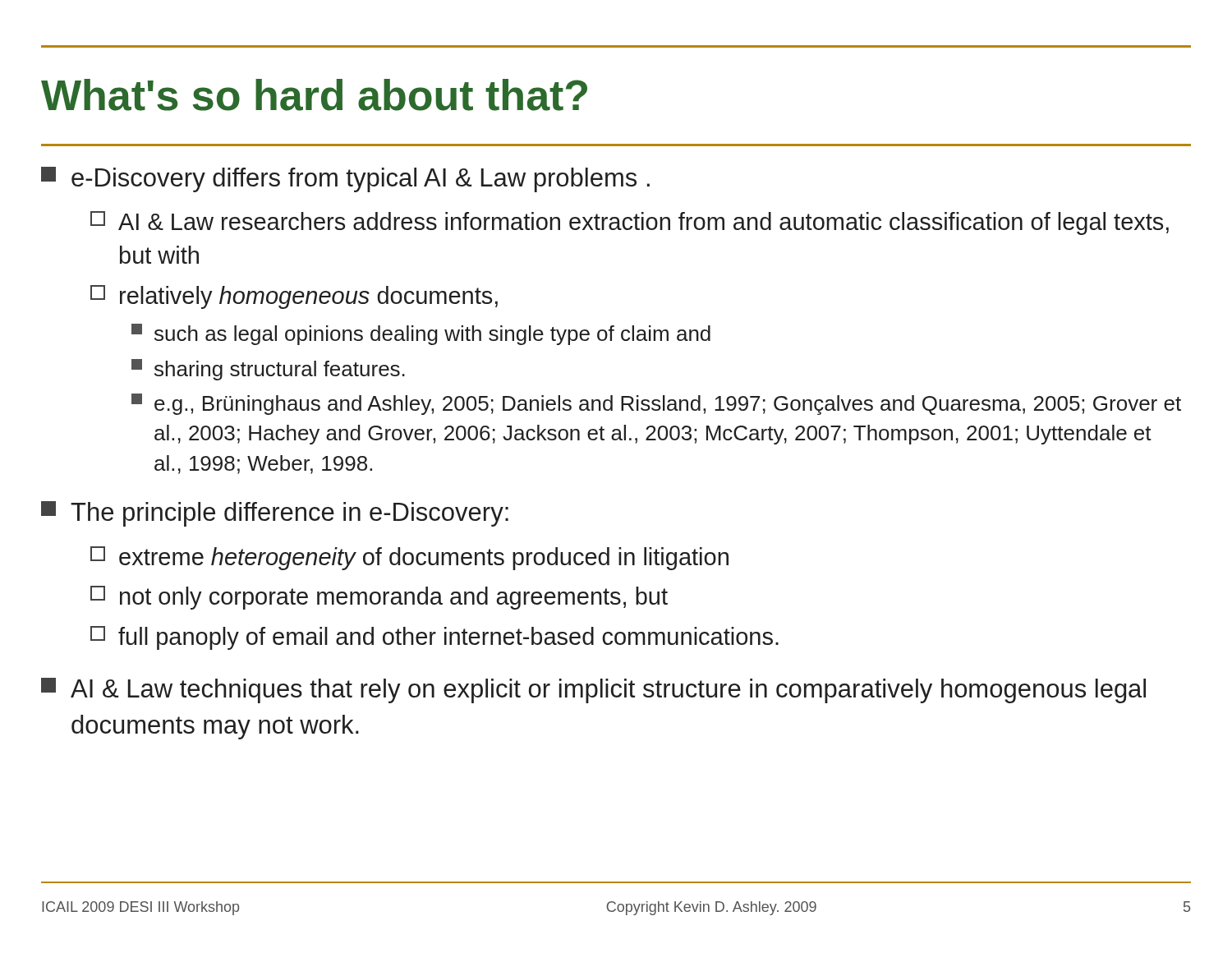Locate the list item that says "e.g., Brüninghaus and"
This screenshot has height=953, width=1232.
point(657,433)
